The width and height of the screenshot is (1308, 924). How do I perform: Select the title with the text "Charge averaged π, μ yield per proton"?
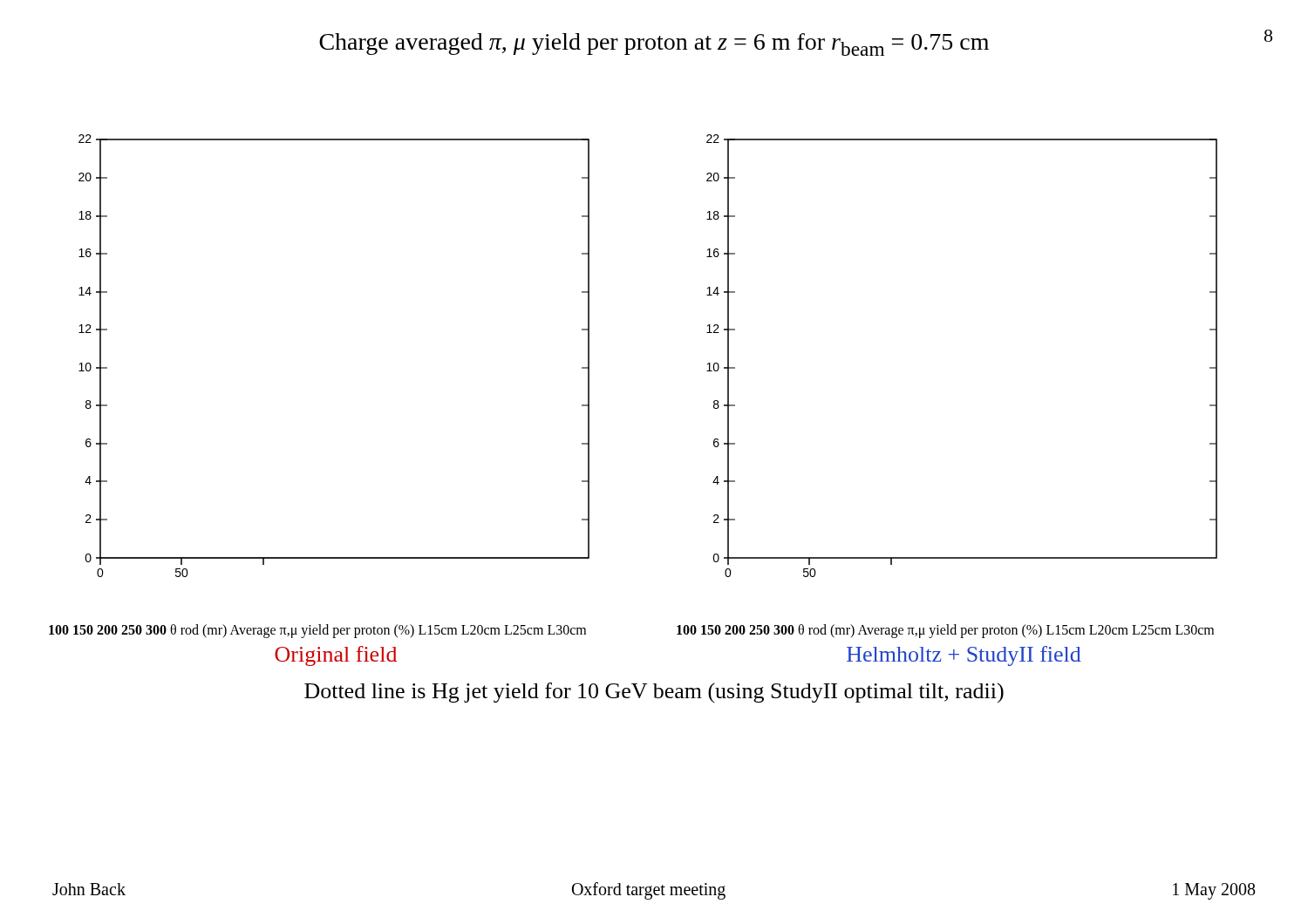coord(654,44)
